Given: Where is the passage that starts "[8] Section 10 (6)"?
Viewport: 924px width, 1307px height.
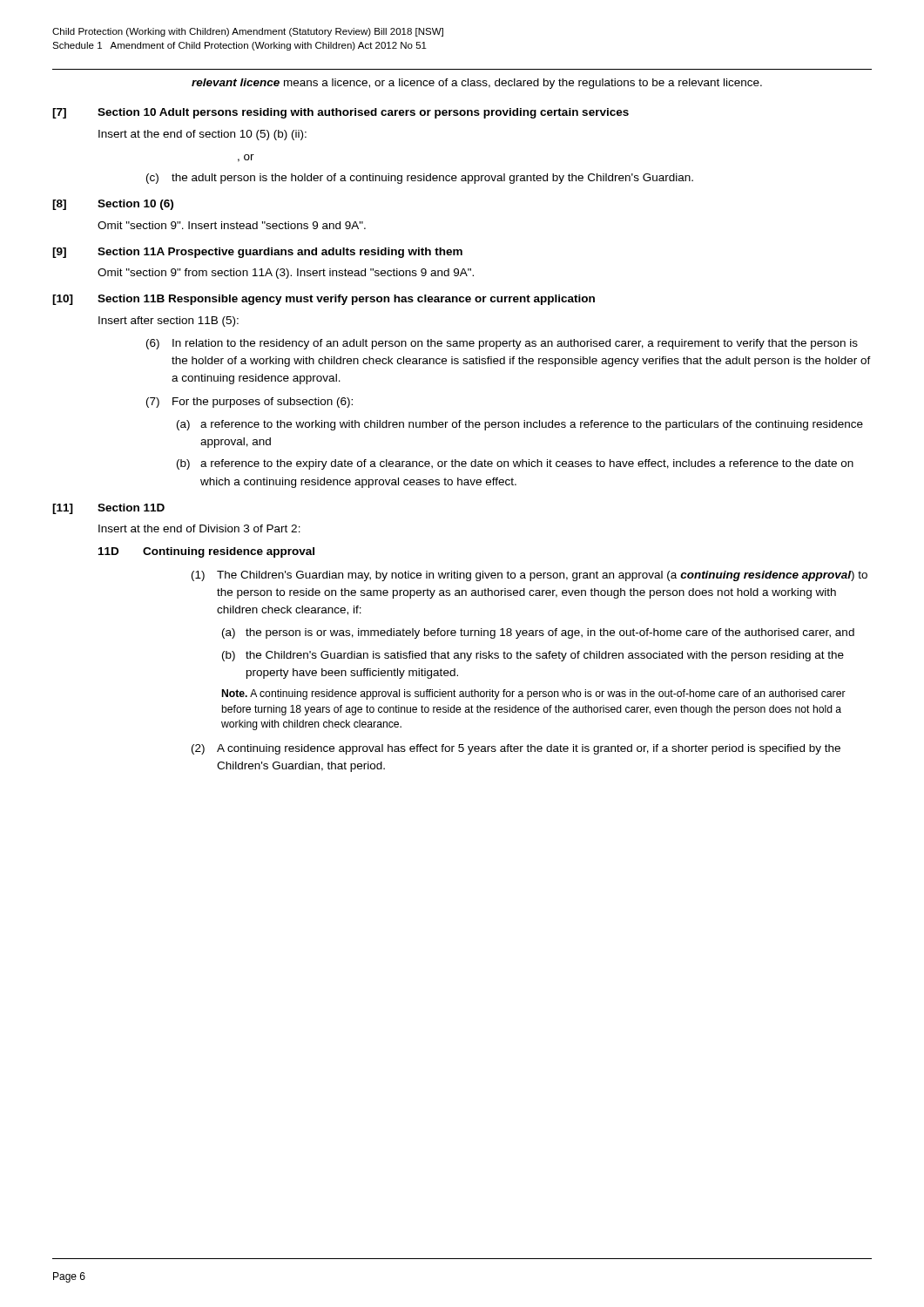Looking at the screenshot, I should point(113,205).
